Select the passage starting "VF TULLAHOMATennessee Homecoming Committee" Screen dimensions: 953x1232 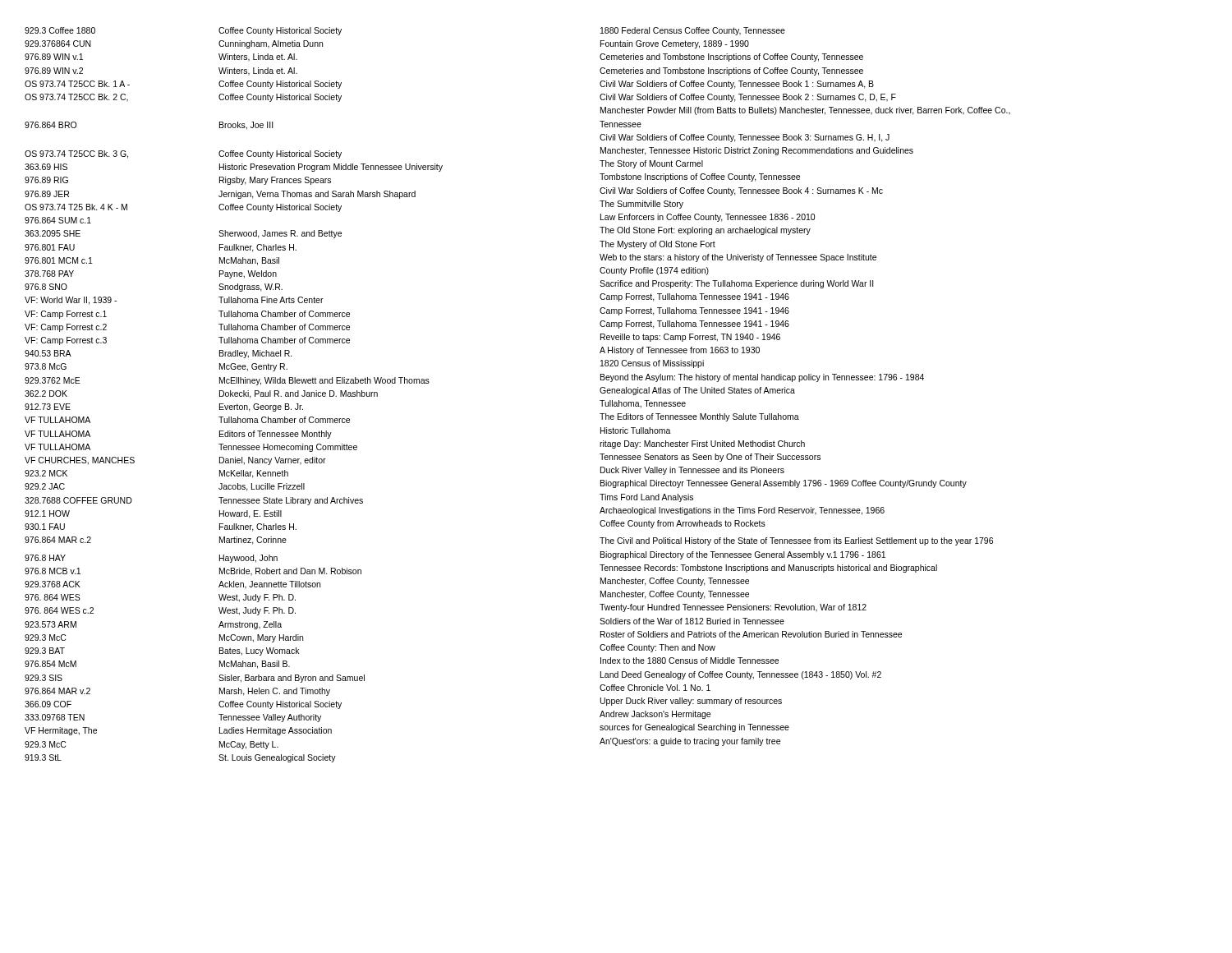pos(304,447)
